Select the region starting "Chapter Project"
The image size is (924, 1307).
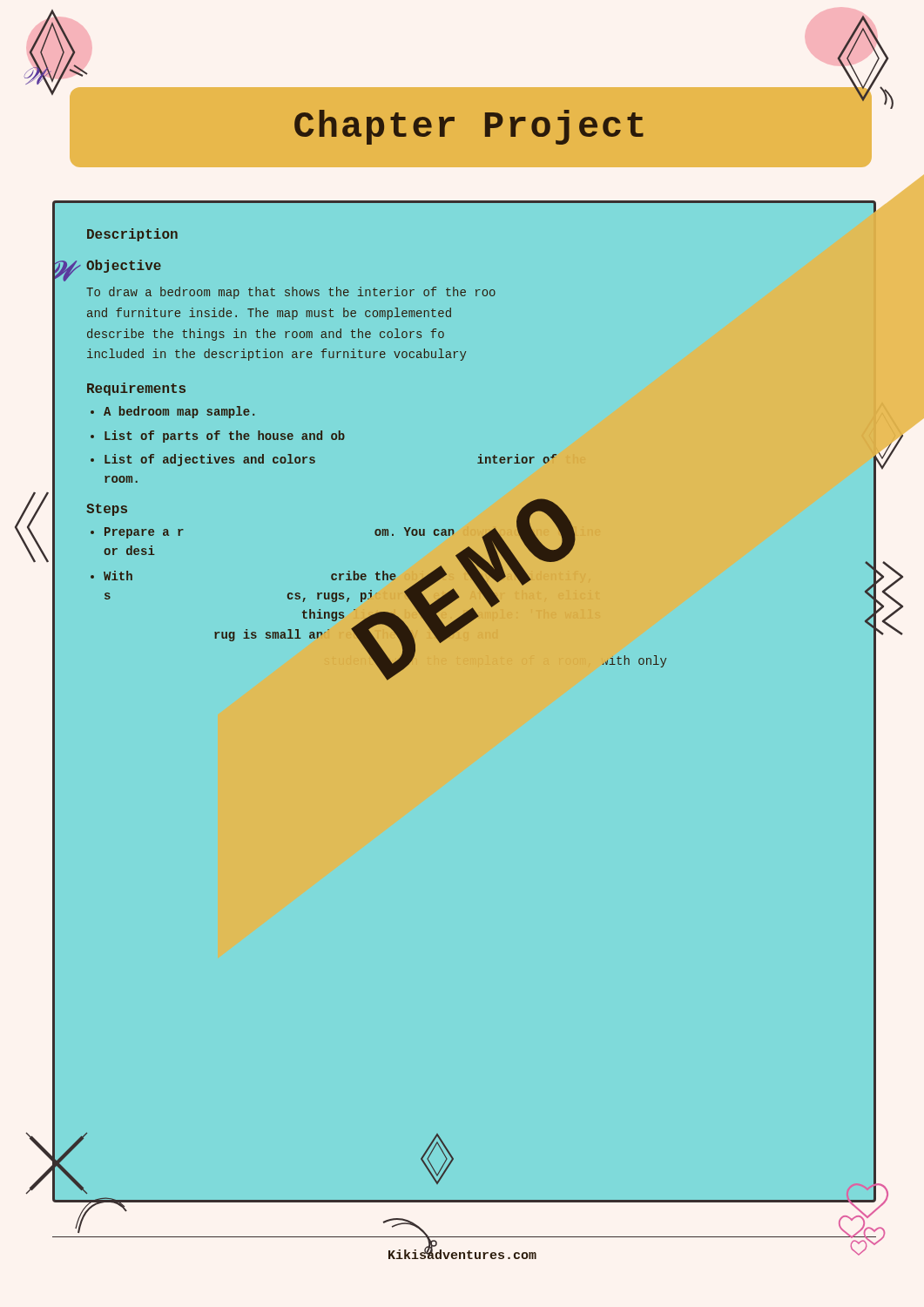pos(471,127)
